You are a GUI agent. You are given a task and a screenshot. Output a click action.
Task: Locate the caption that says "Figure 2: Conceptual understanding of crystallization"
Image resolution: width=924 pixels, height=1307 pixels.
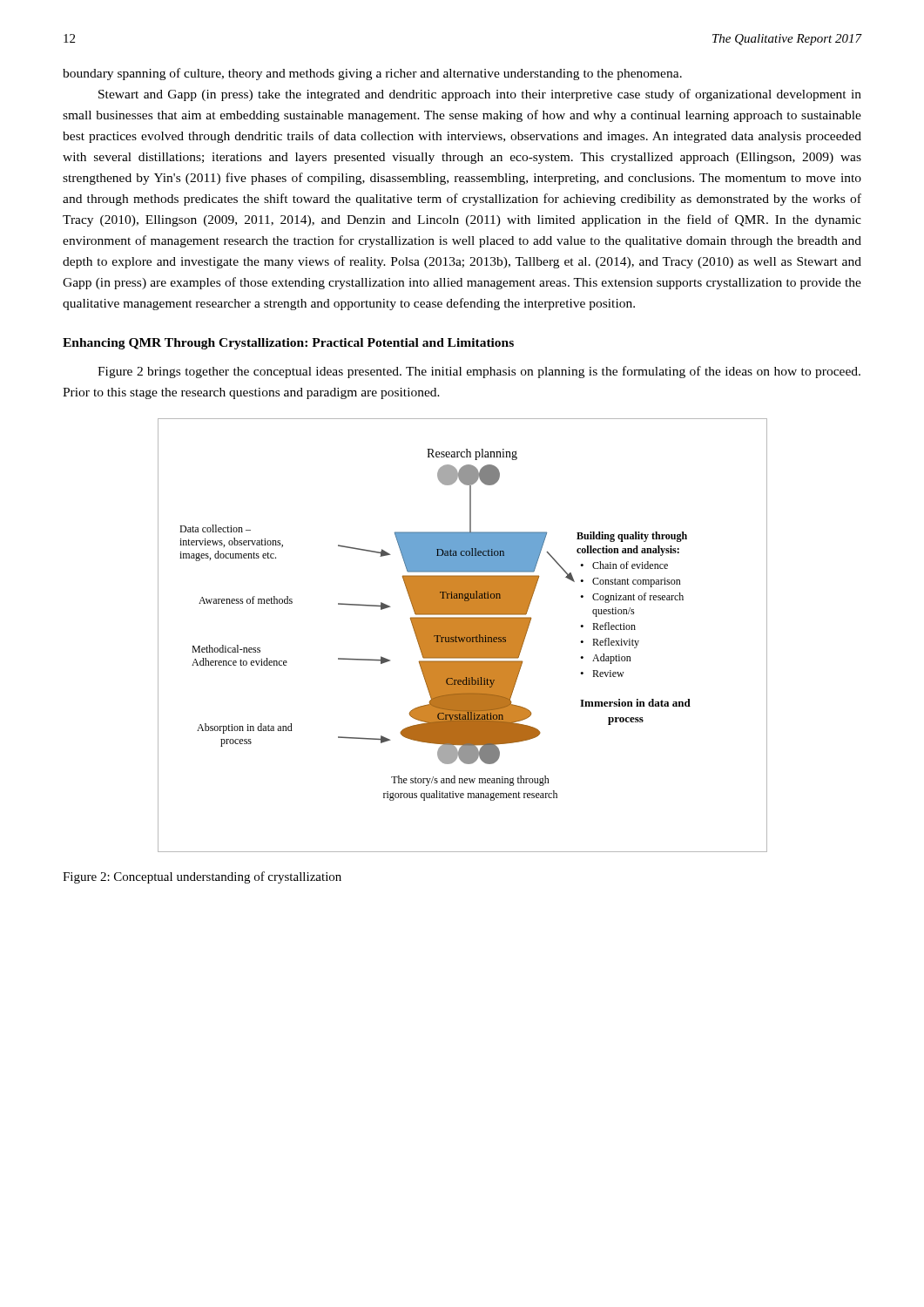tap(202, 876)
